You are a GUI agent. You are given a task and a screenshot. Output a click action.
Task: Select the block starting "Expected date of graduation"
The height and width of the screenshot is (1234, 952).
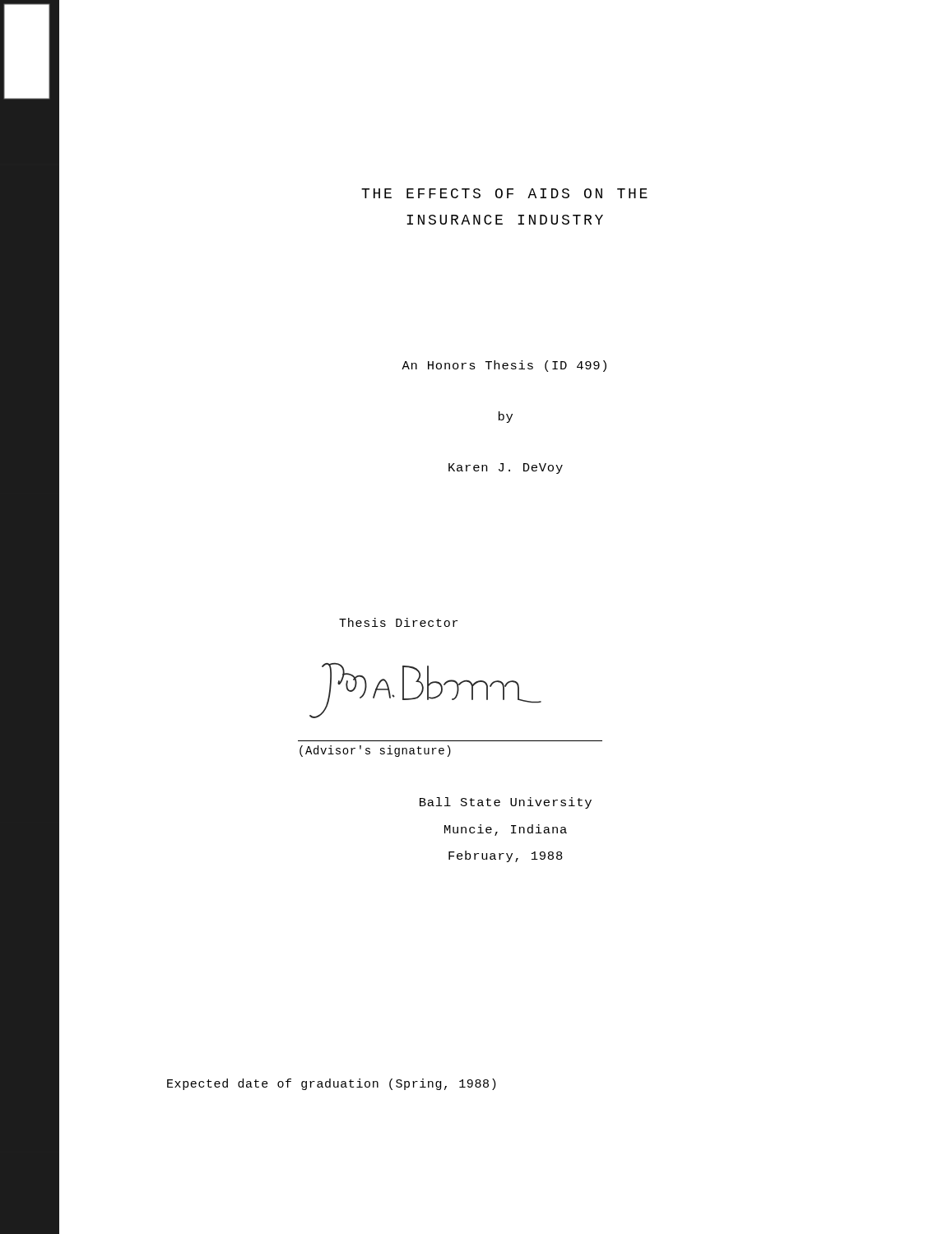[332, 1085]
